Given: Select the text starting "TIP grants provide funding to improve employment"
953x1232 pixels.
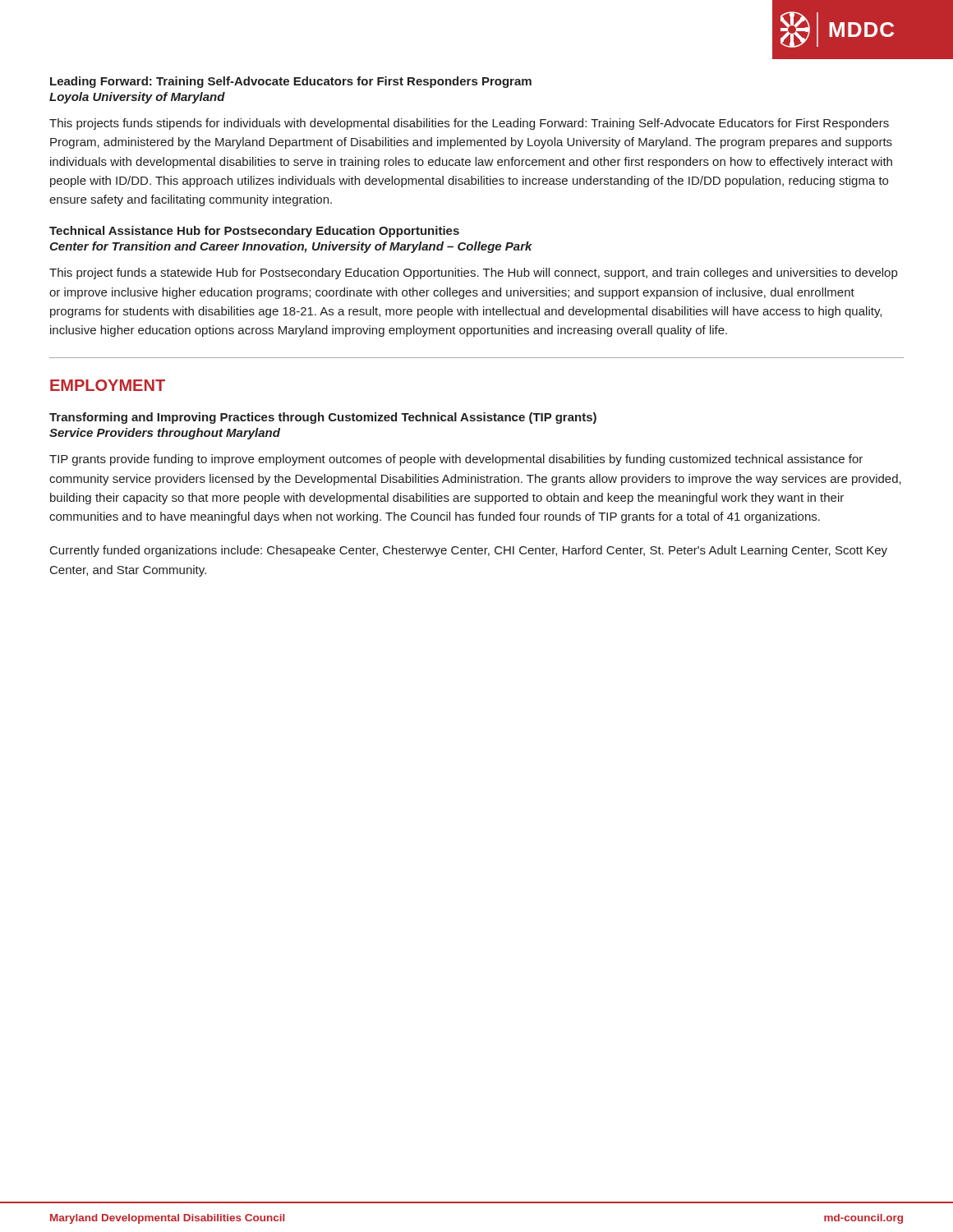Looking at the screenshot, I should 476,488.
